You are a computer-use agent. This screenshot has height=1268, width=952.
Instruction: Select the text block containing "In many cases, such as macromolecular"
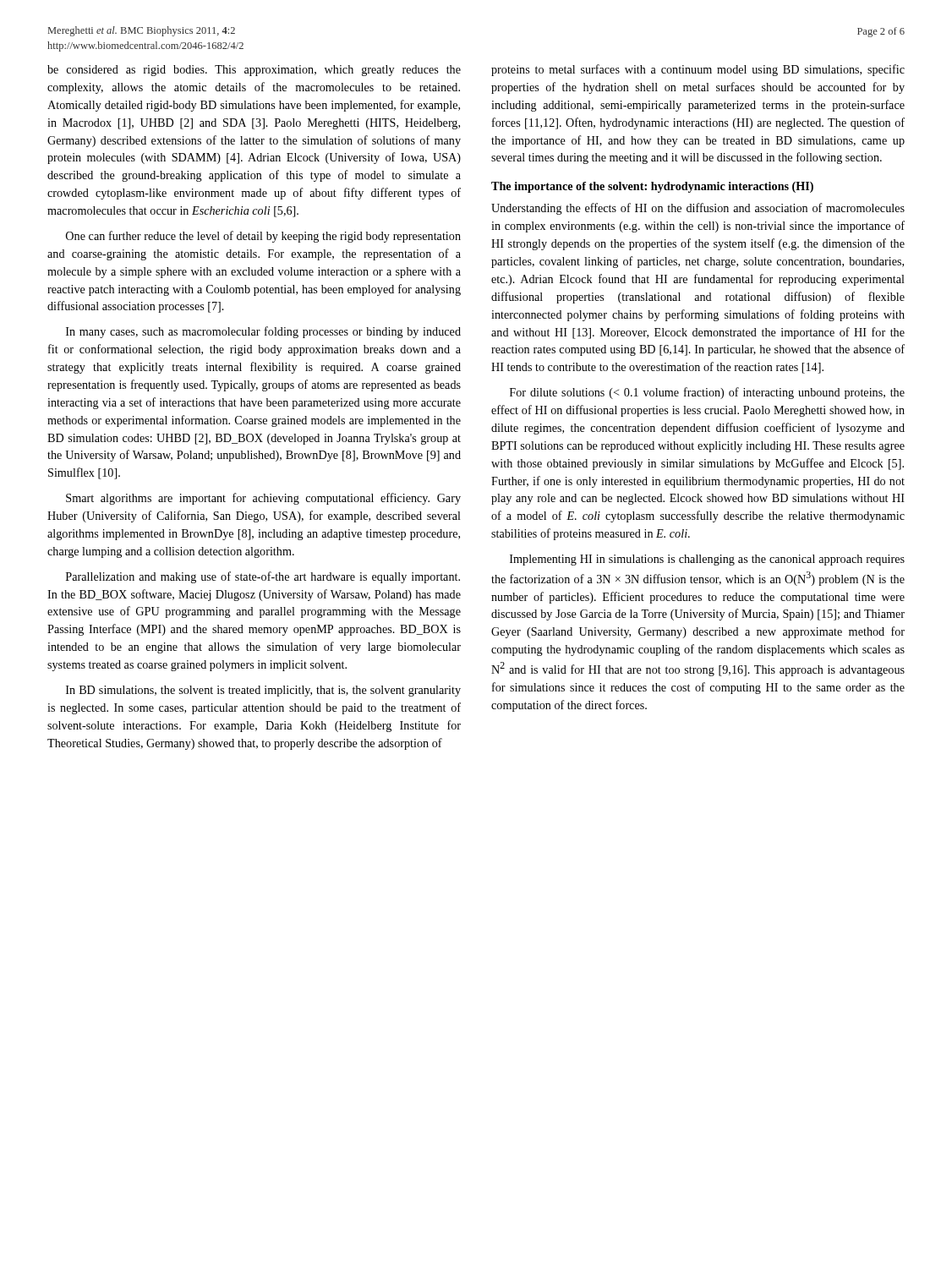[254, 403]
